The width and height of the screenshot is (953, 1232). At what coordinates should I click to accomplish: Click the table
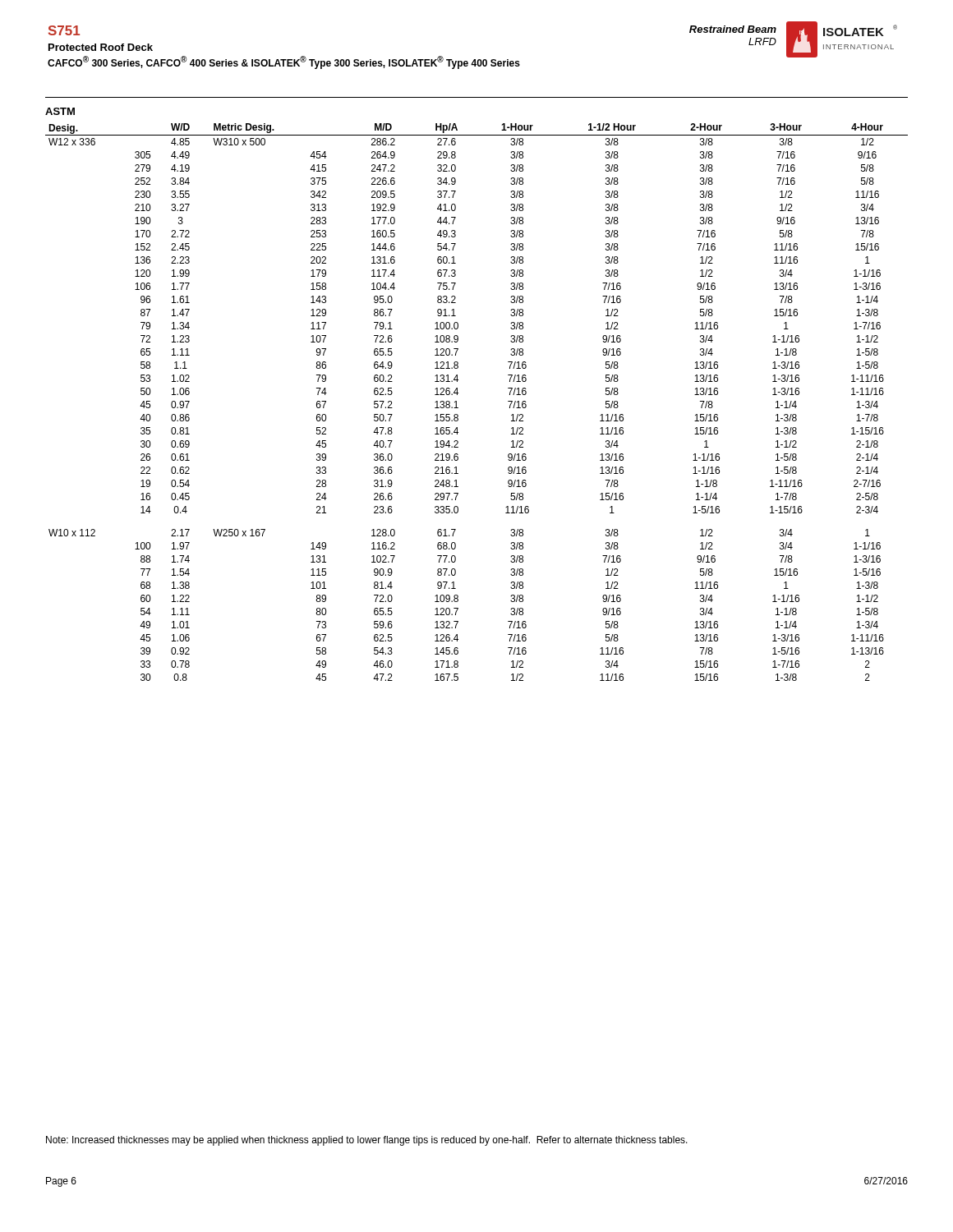point(476,395)
